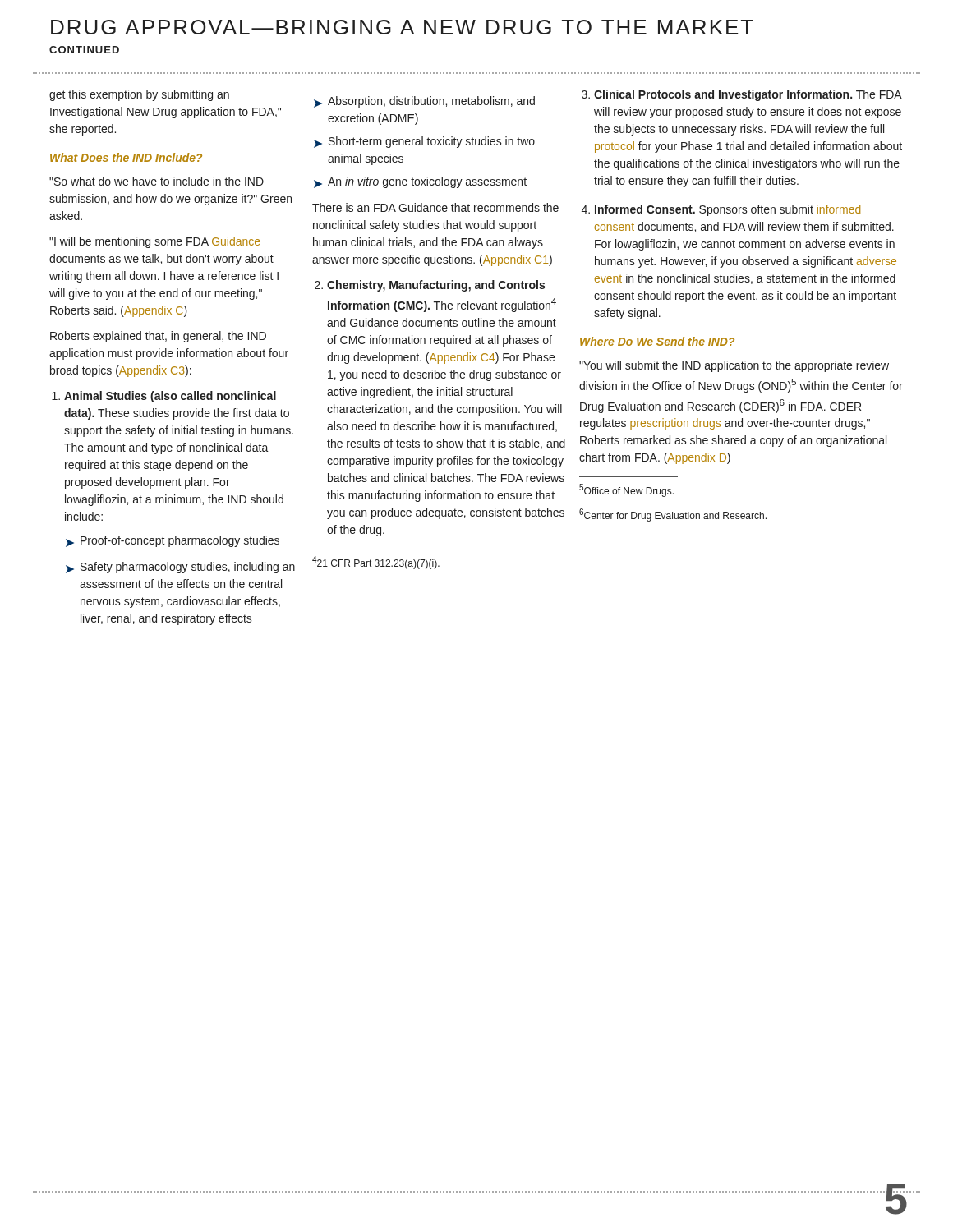
Task: Select the element starting "Clinical Protocols and Investigator Information. The FDA"
Action: coord(741,204)
